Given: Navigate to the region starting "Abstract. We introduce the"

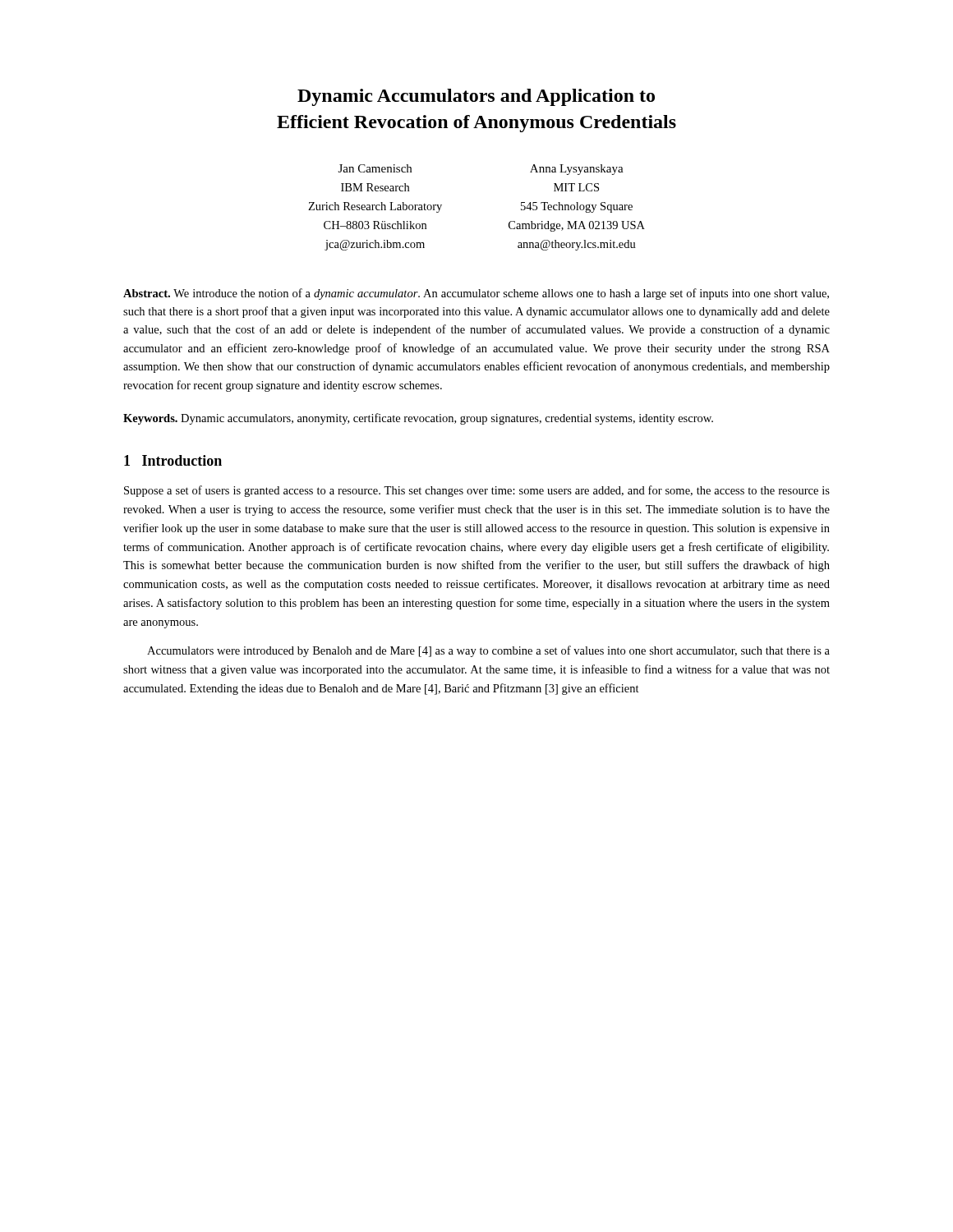Looking at the screenshot, I should coord(476,339).
